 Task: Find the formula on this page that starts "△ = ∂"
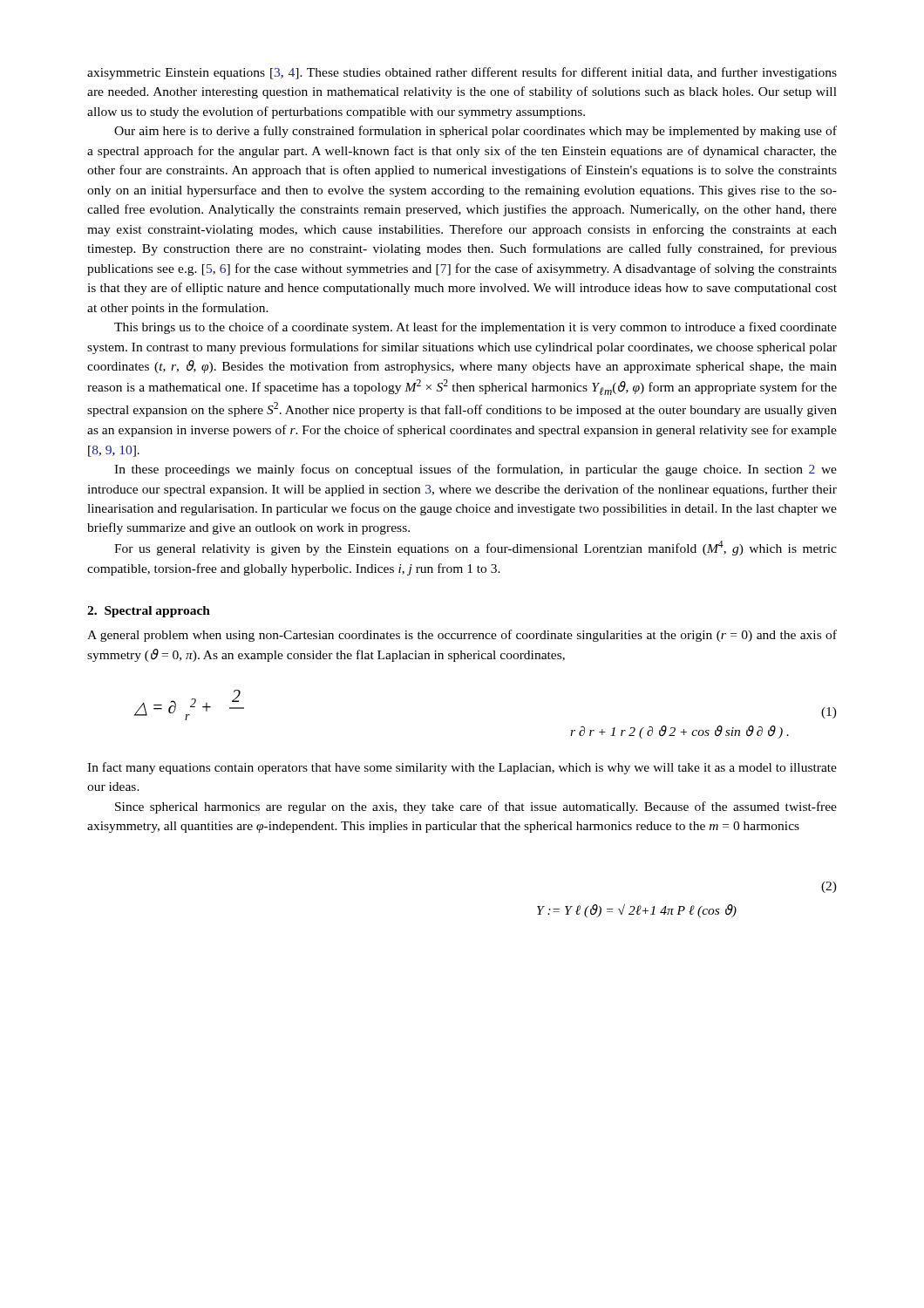pos(190,706)
